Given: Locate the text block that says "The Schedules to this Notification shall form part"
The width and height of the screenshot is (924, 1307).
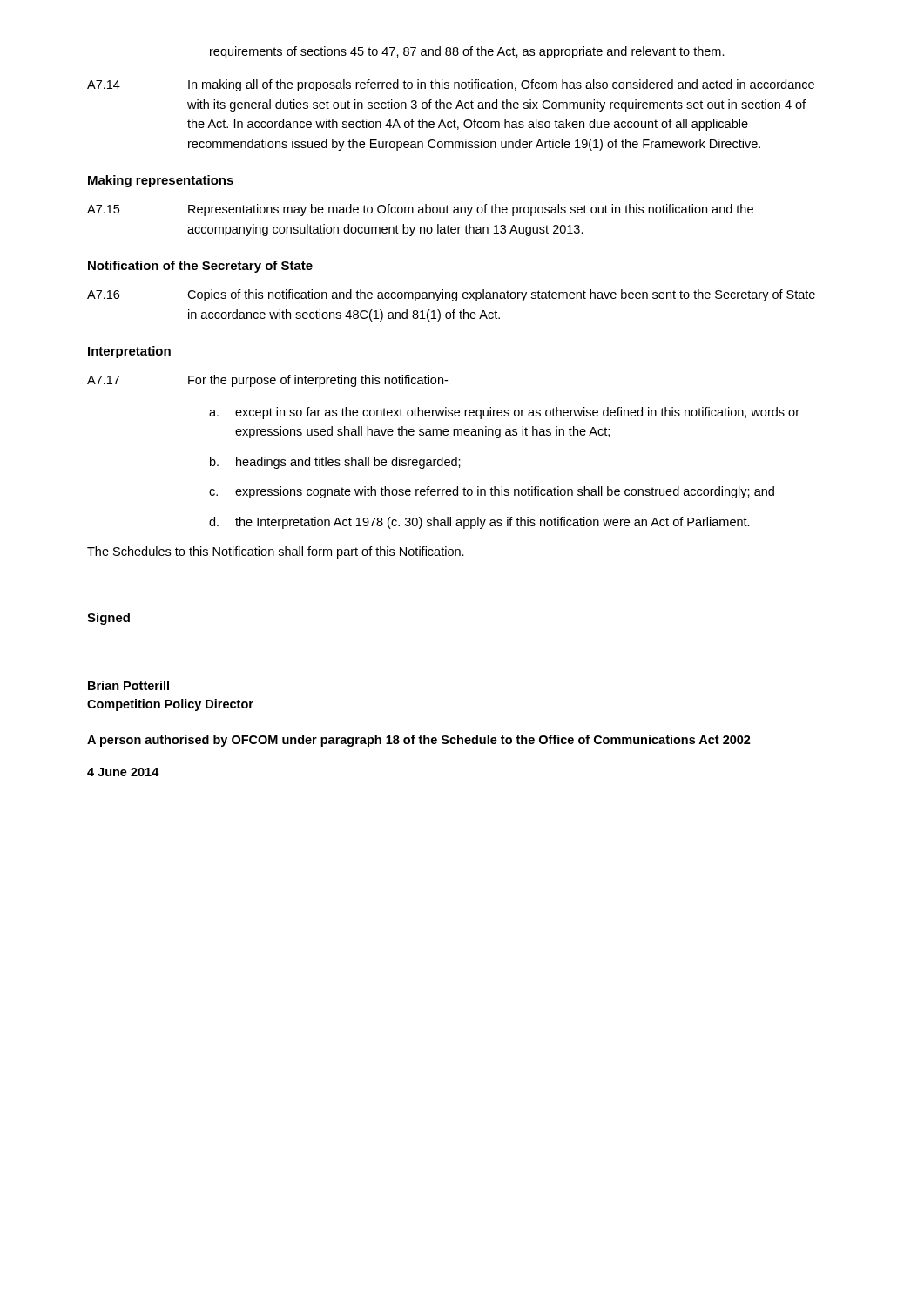Looking at the screenshot, I should click(x=276, y=552).
